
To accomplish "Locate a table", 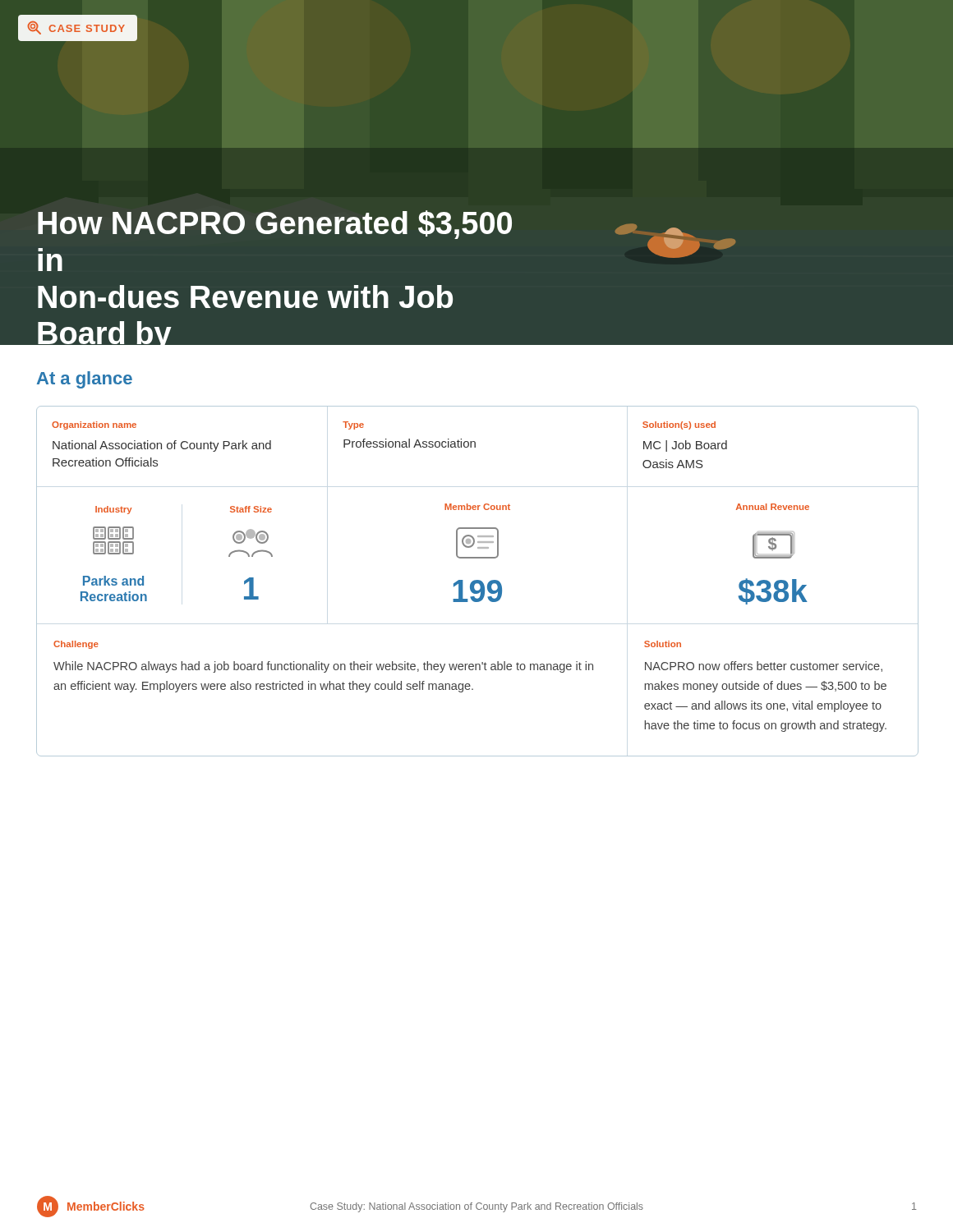I will [477, 581].
